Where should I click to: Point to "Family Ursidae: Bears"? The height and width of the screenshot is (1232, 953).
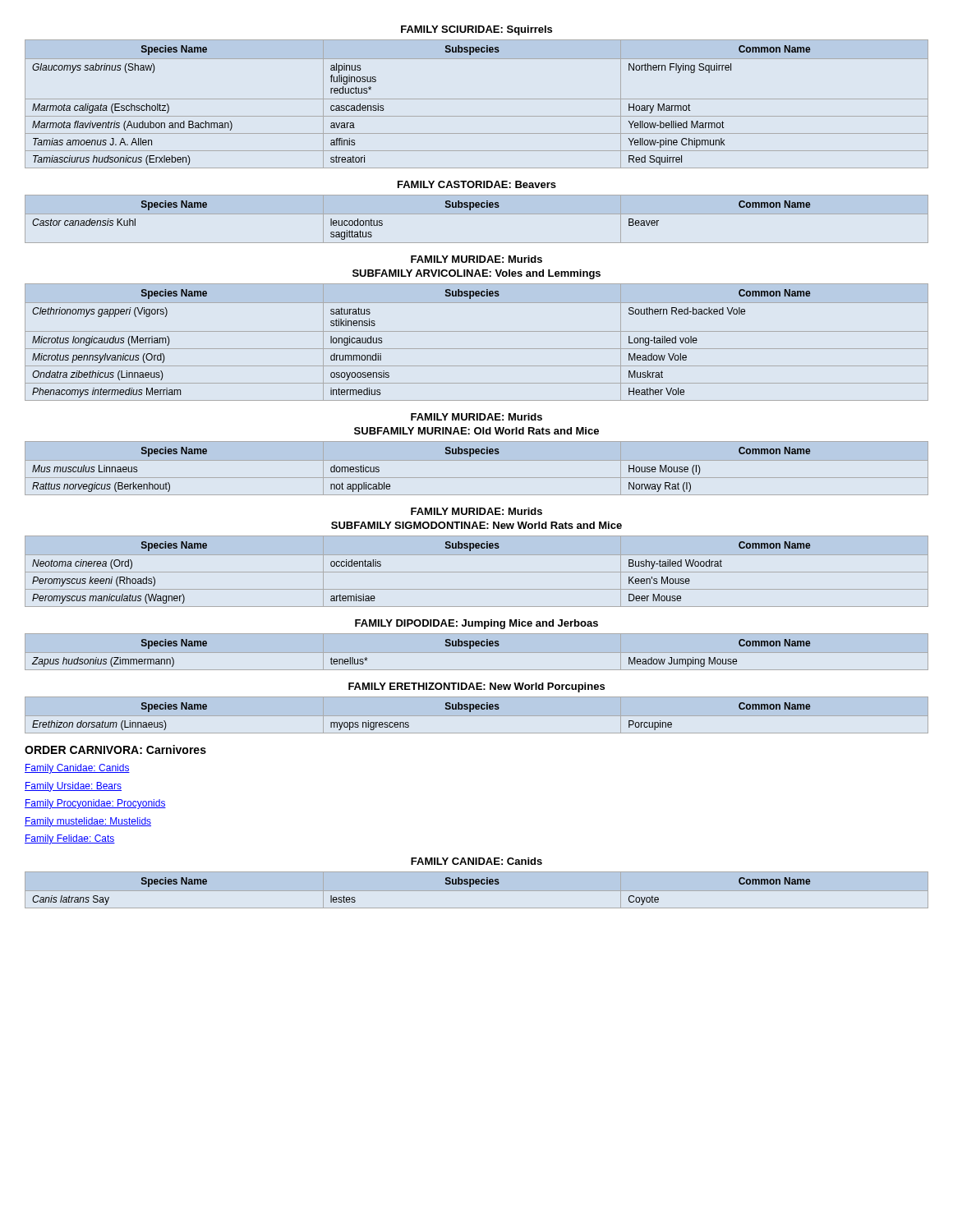tap(73, 787)
